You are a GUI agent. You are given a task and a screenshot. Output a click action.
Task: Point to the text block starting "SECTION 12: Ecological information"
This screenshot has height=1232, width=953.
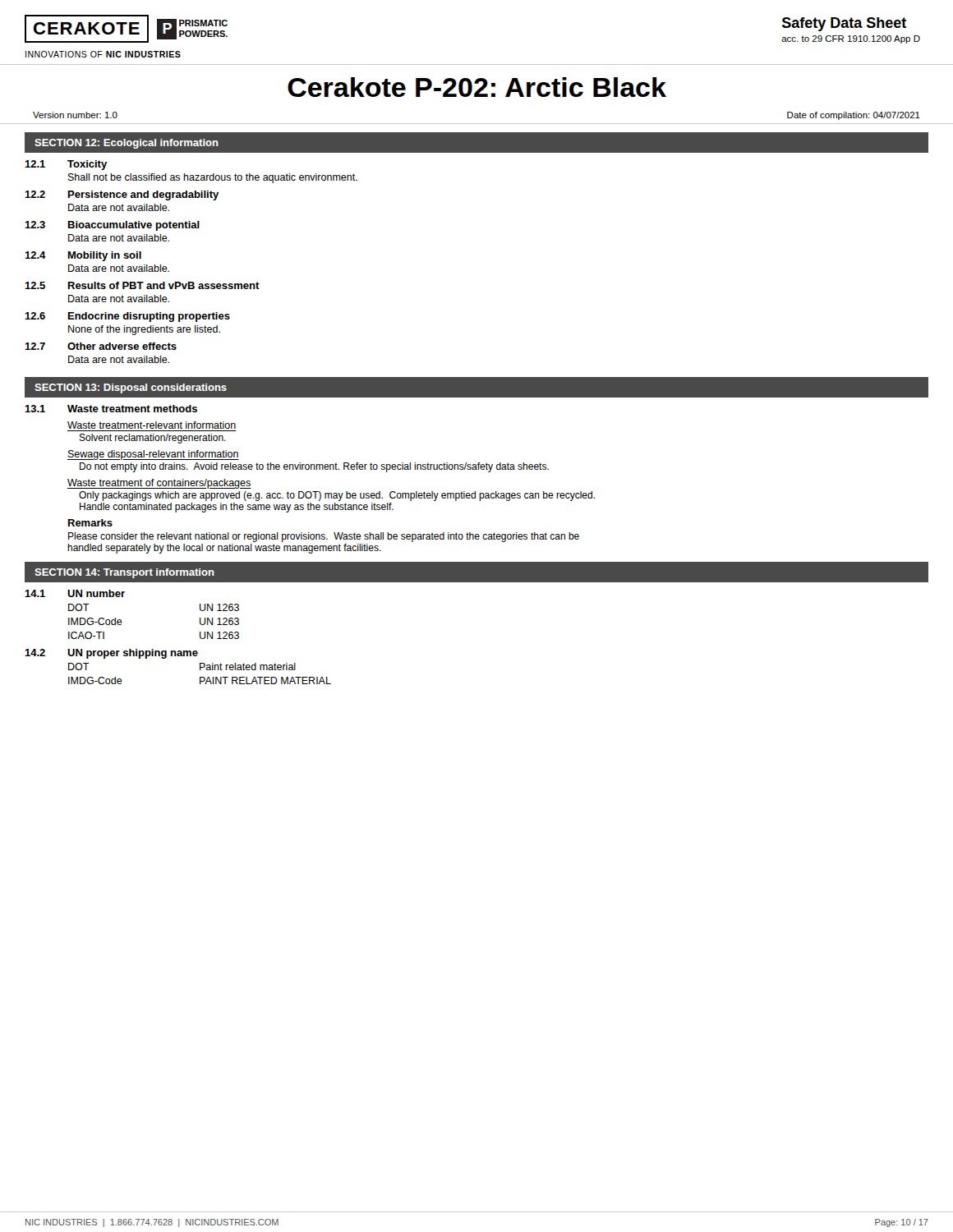476,142
